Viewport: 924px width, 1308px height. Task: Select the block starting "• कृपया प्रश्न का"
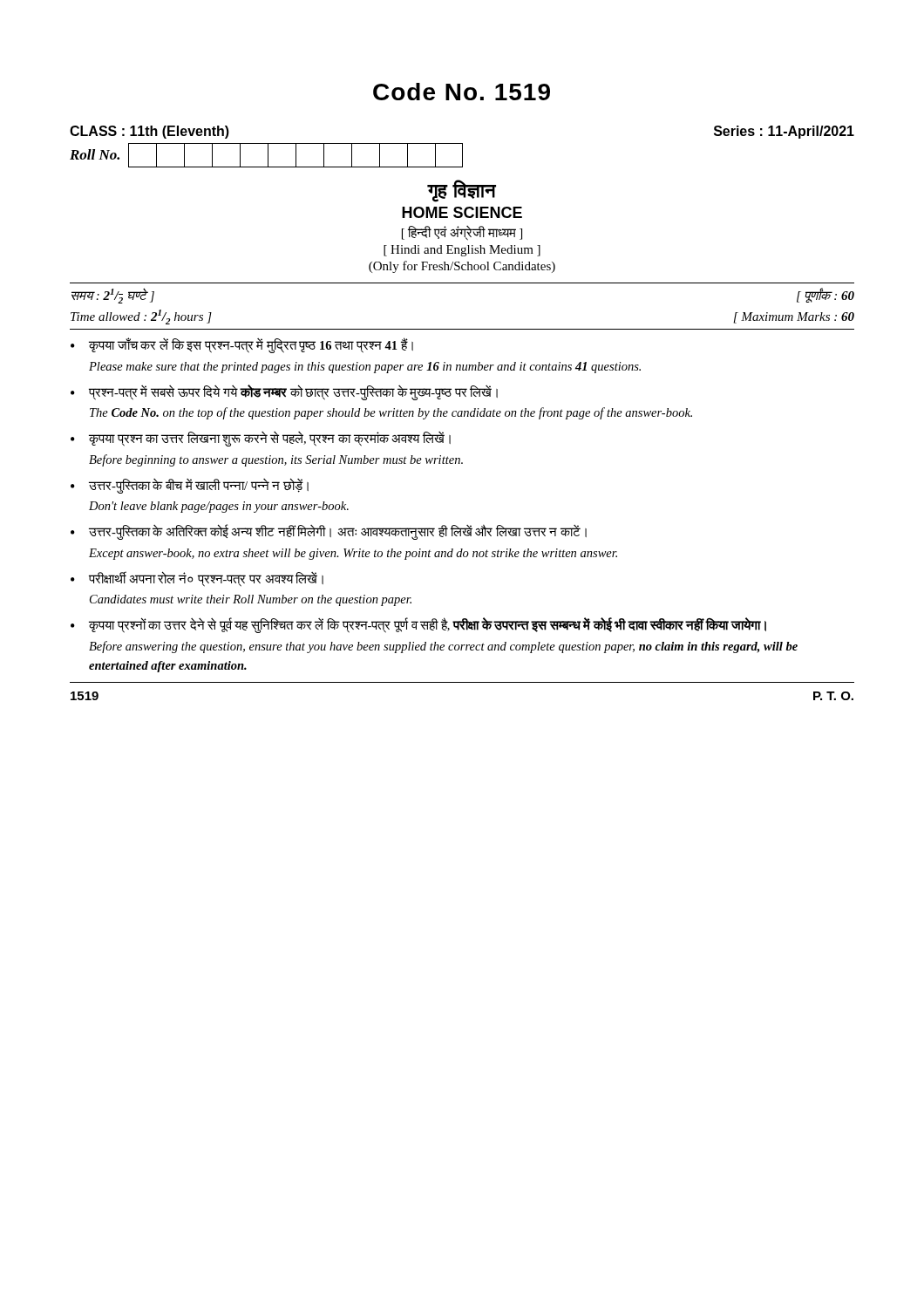(462, 450)
